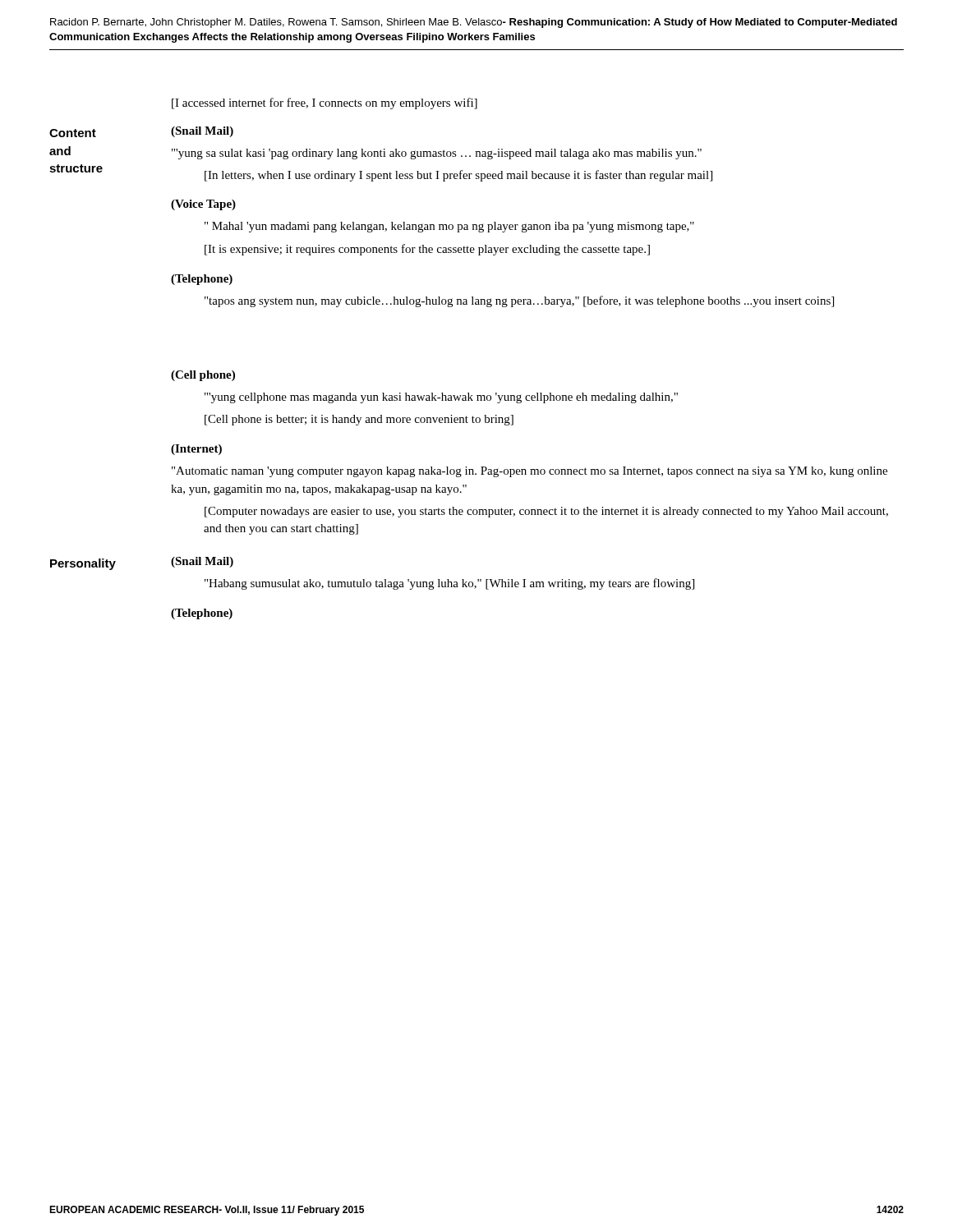Locate the block of text that opens with ""tapos ang system nun,"
Screen dimensions: 1232x953
pos(519,300)
